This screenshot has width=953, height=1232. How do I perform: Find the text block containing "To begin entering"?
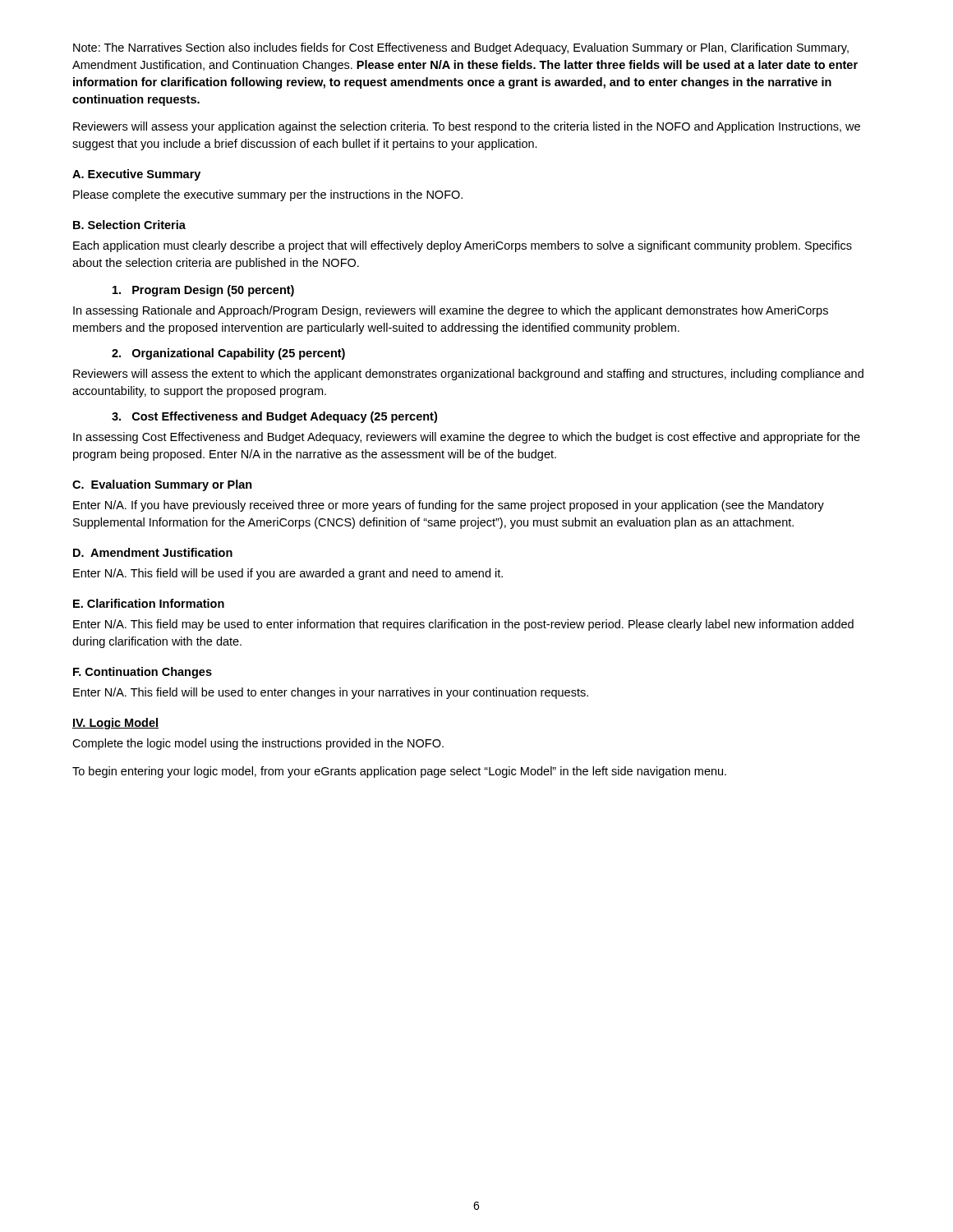pyautogui.click(x=476, y=771)
